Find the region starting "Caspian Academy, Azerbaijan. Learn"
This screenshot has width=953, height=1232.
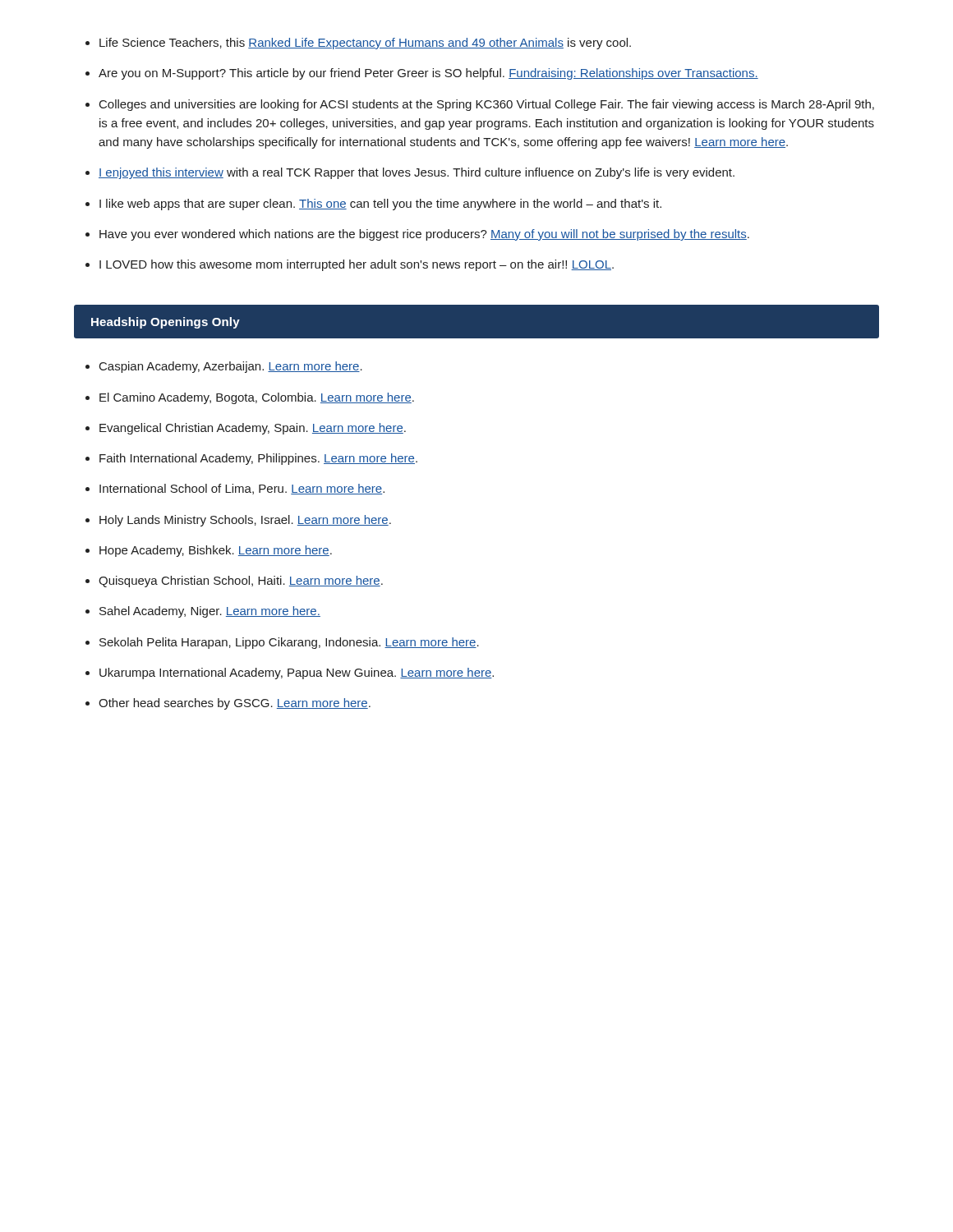231,366
